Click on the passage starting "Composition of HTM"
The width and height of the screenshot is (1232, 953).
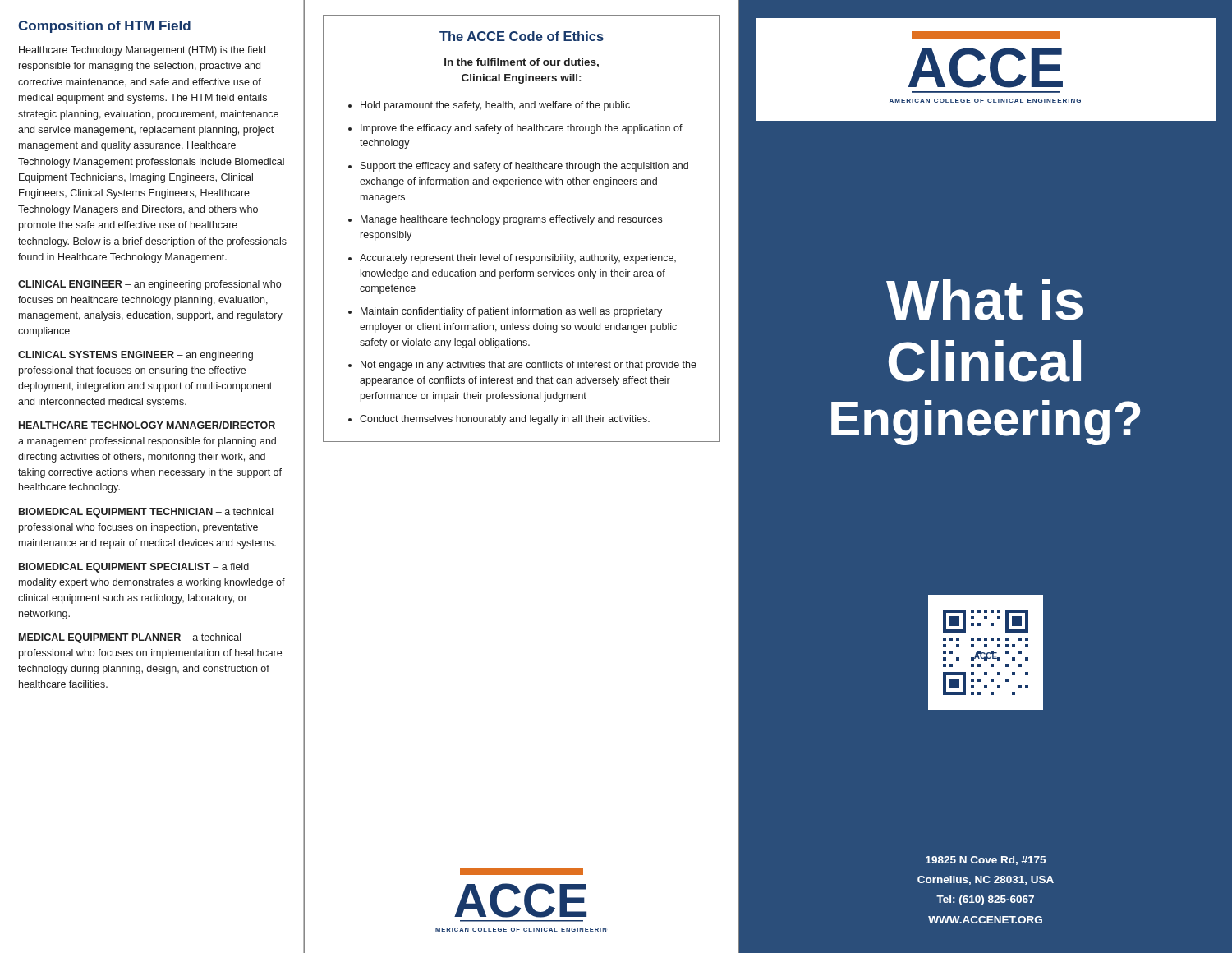105,26
